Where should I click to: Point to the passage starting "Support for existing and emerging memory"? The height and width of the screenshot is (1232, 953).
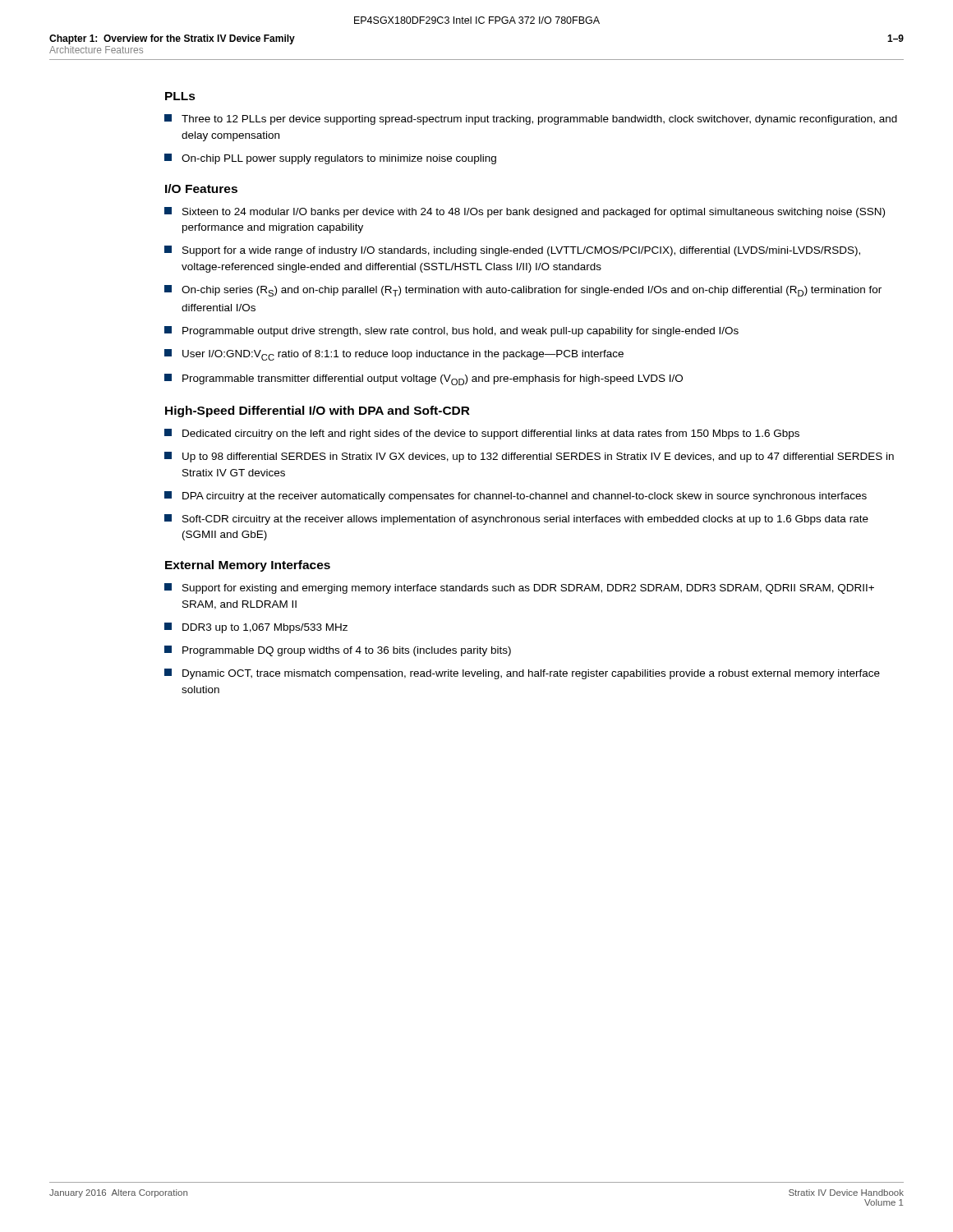[x=534, y=596]
